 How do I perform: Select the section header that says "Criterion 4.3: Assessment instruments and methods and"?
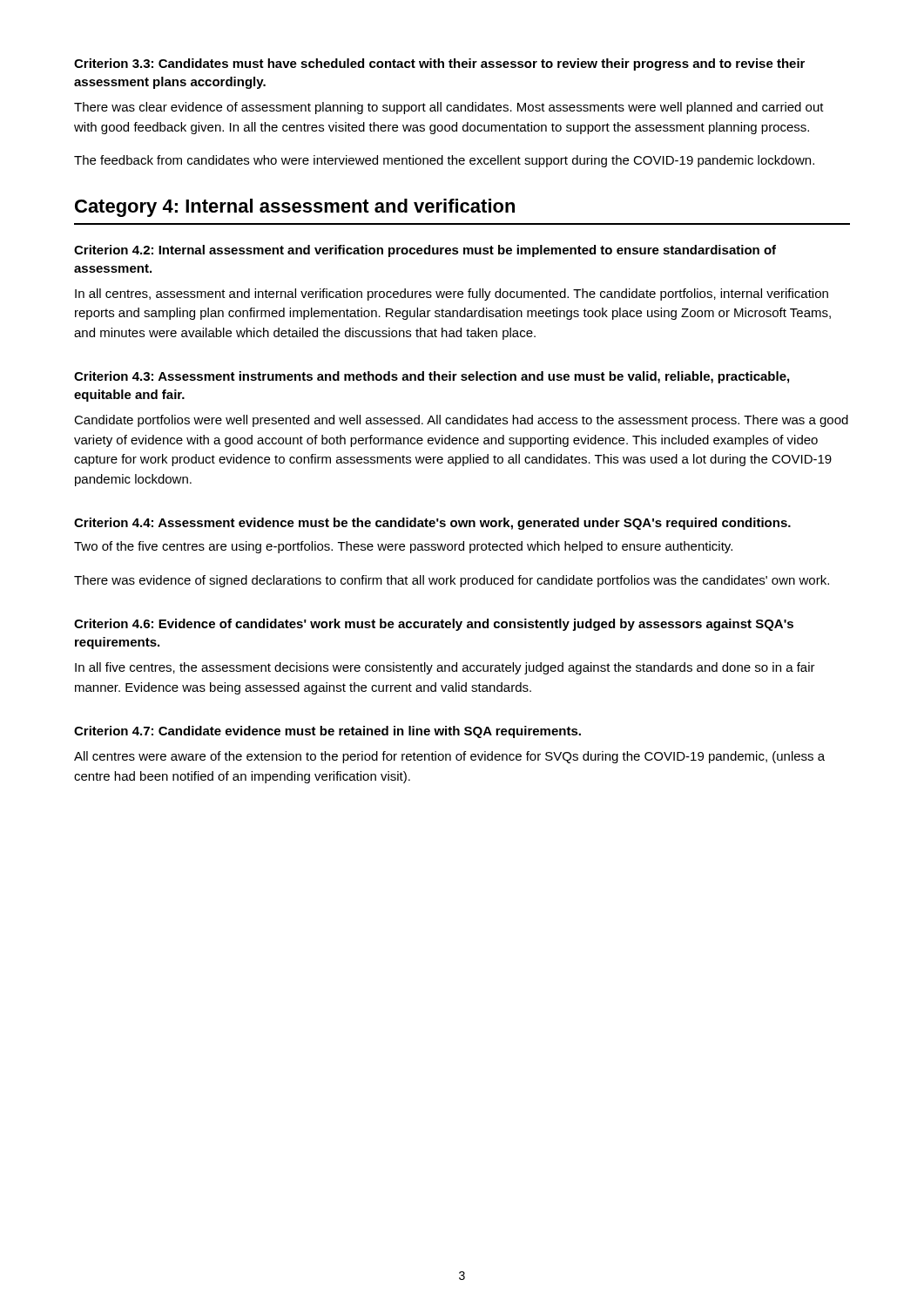pos(462,385)
